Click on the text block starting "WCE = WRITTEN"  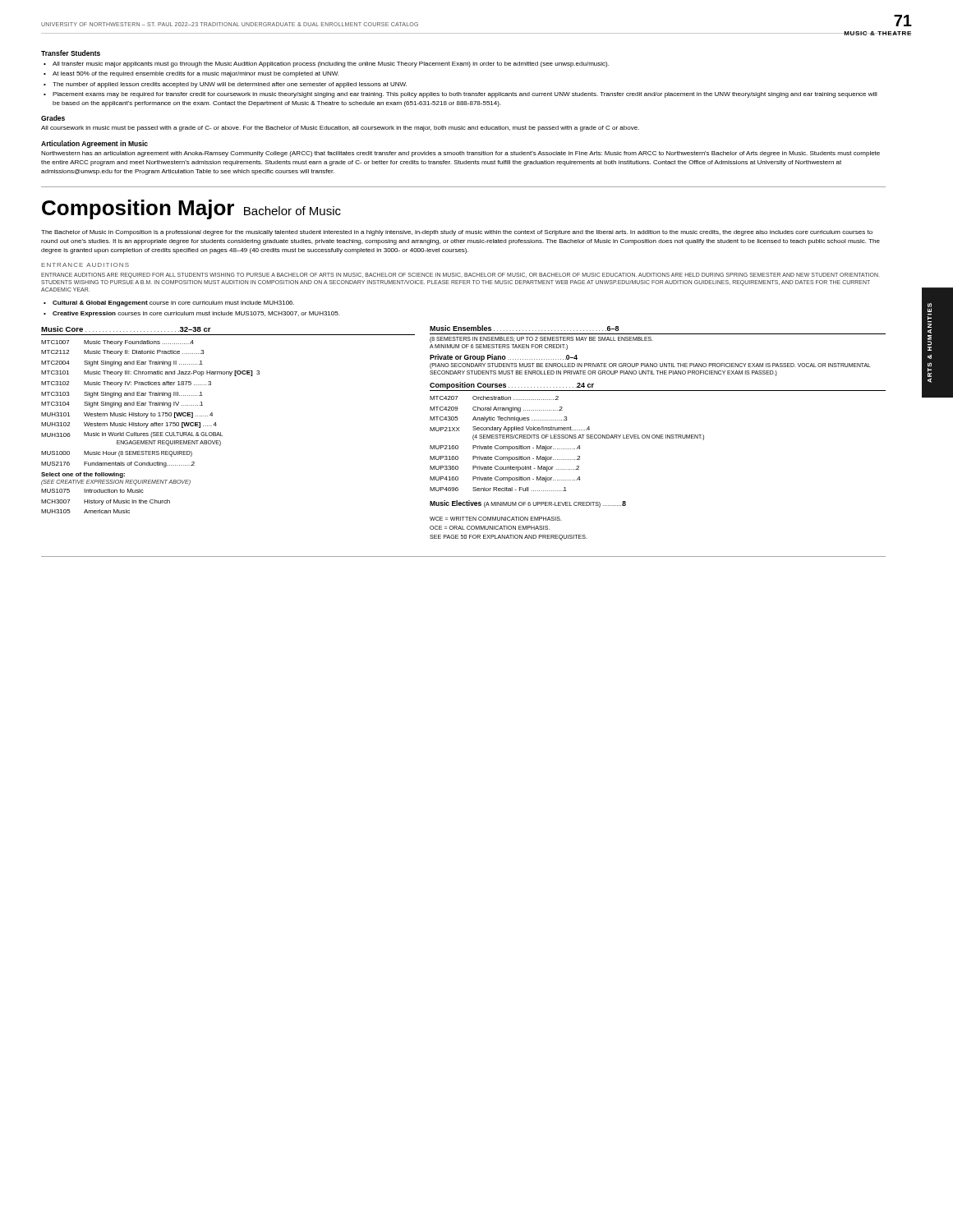point(509,528)
